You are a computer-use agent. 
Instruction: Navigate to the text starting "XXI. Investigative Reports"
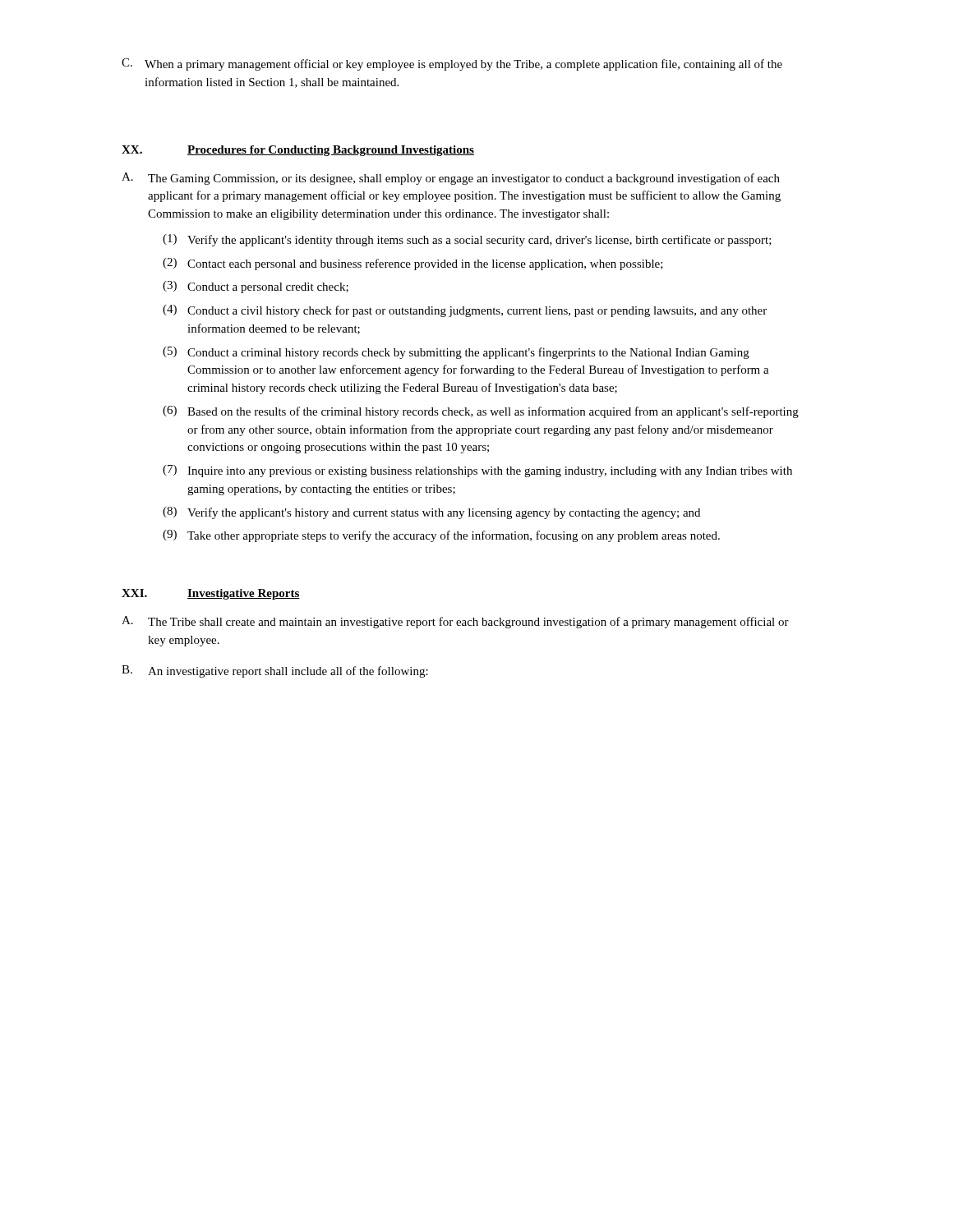[x=210, y=593]
